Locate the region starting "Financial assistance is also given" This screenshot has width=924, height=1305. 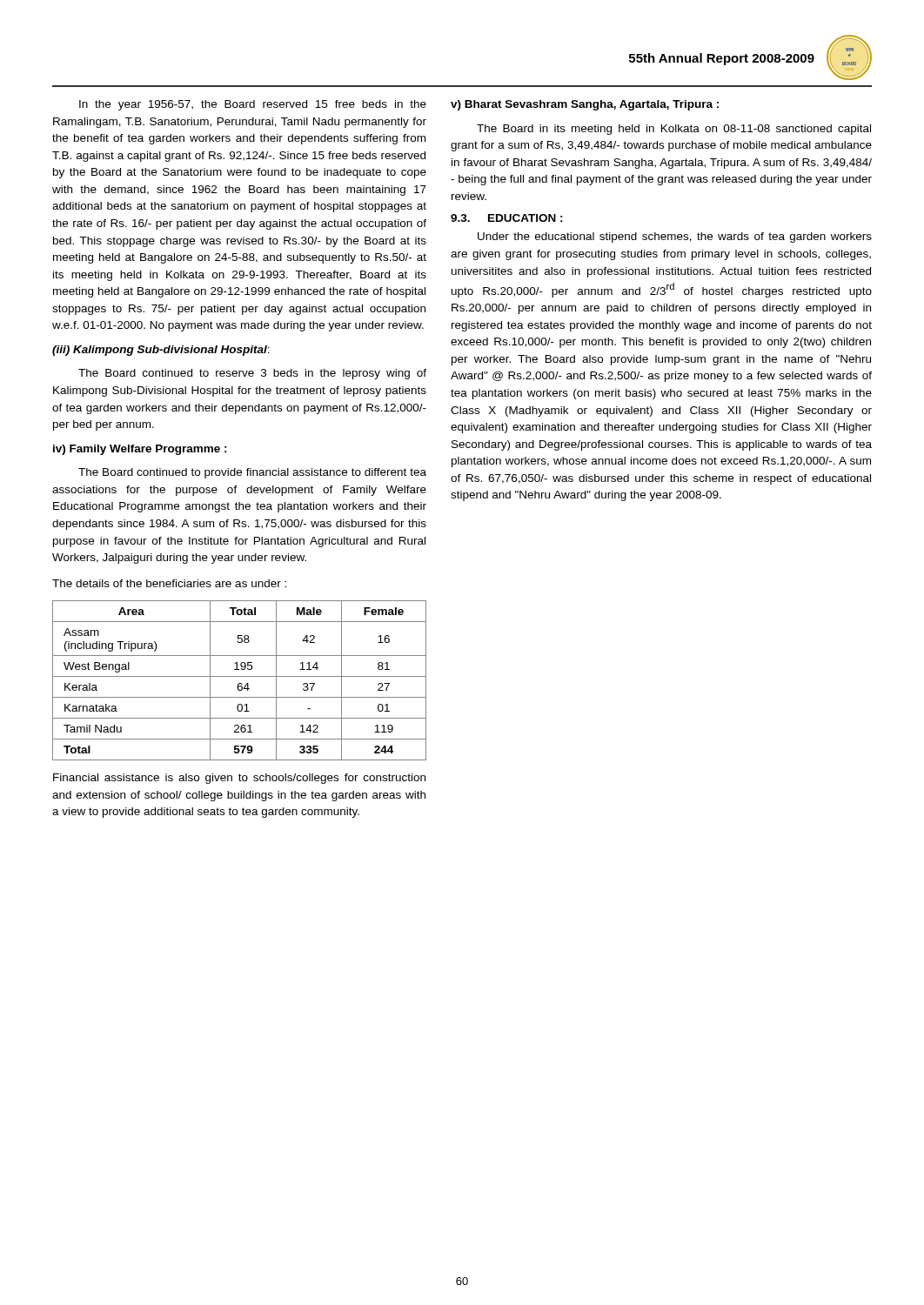click(239, 795)
